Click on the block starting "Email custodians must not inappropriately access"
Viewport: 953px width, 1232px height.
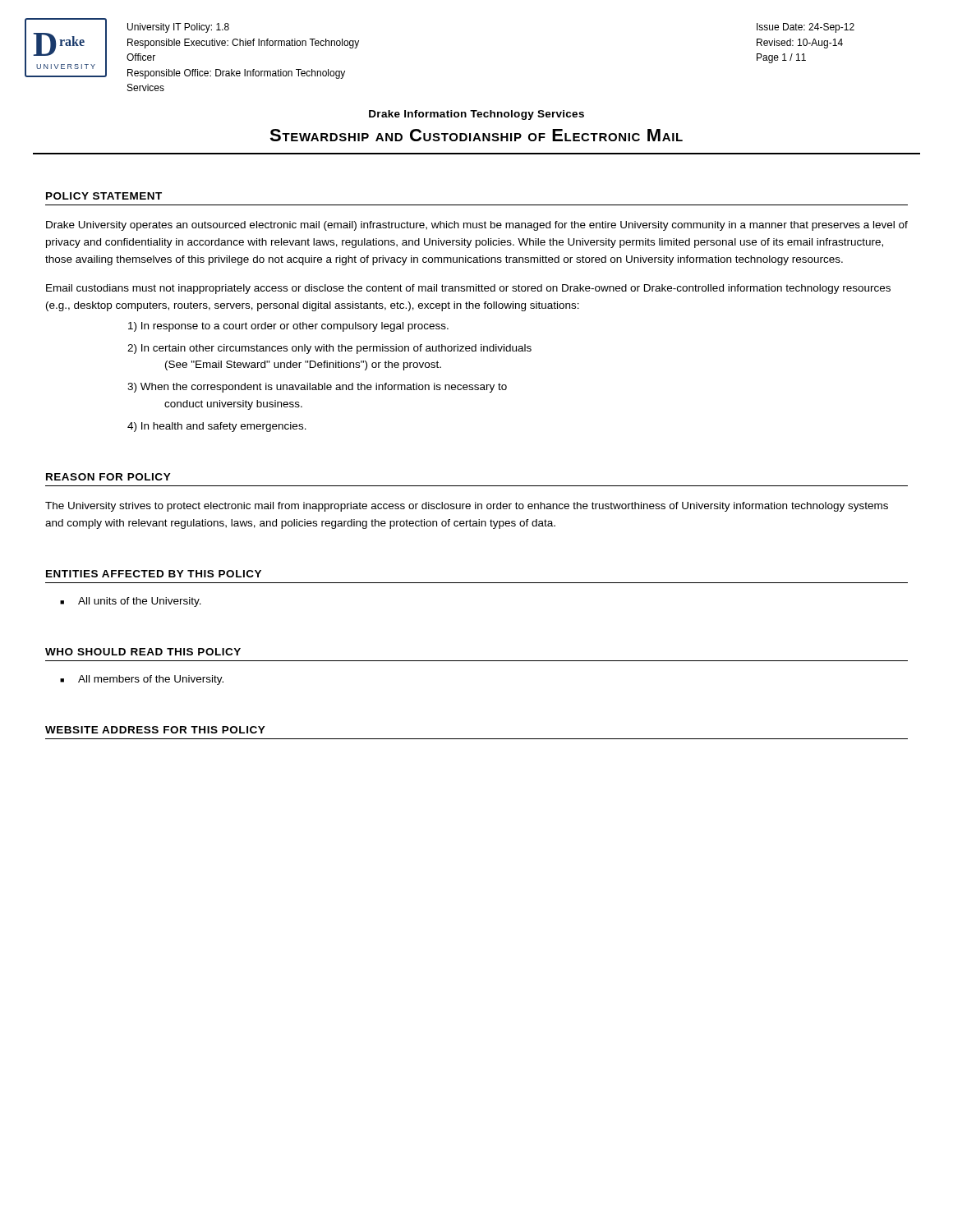pos(468,296)
